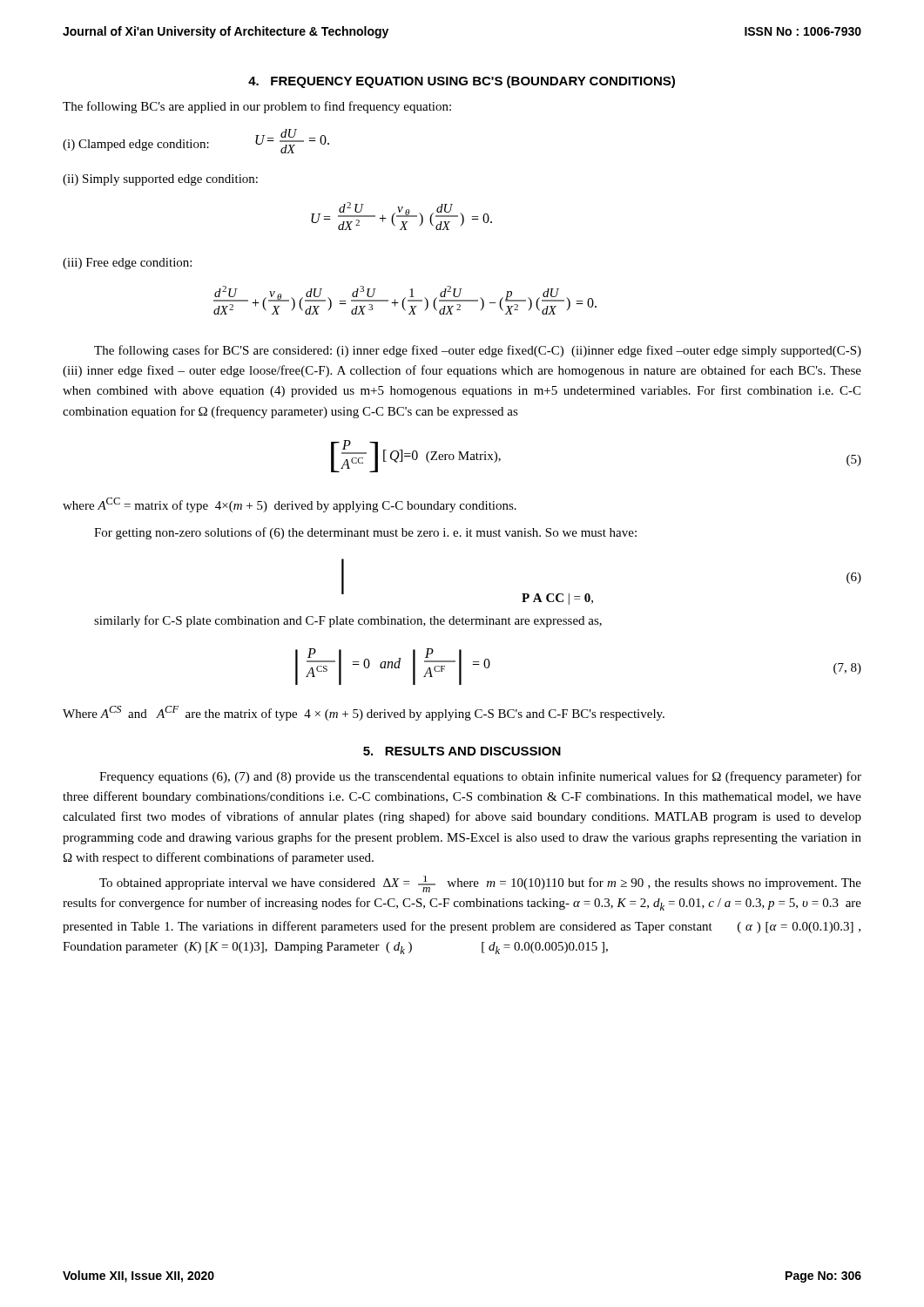924x1307 pixels.
Task: Click on the text starting "To obtained appropriate interval"
Action: pos(462,915)
